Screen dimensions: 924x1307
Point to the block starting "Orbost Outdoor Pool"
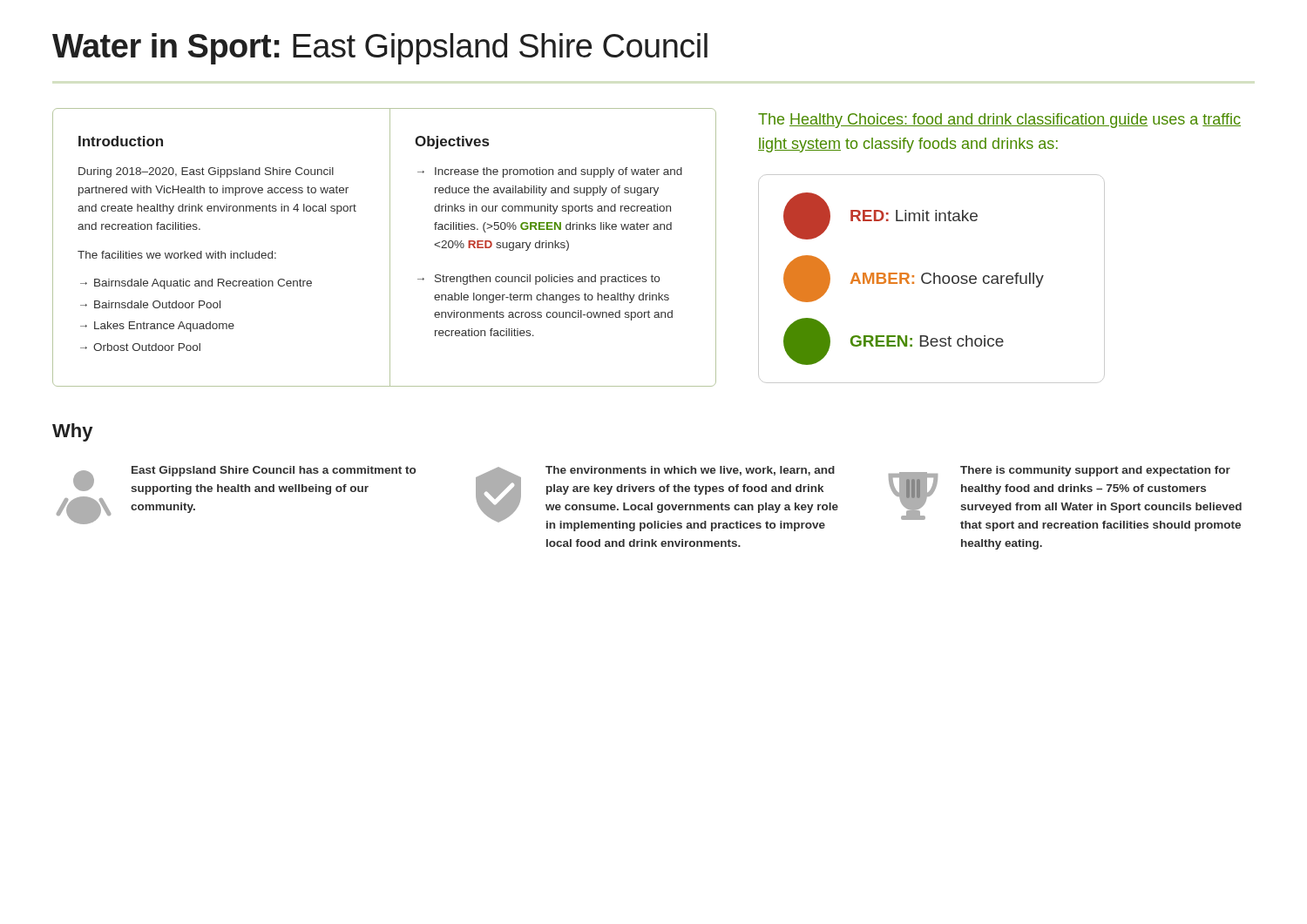pos(147,347)
